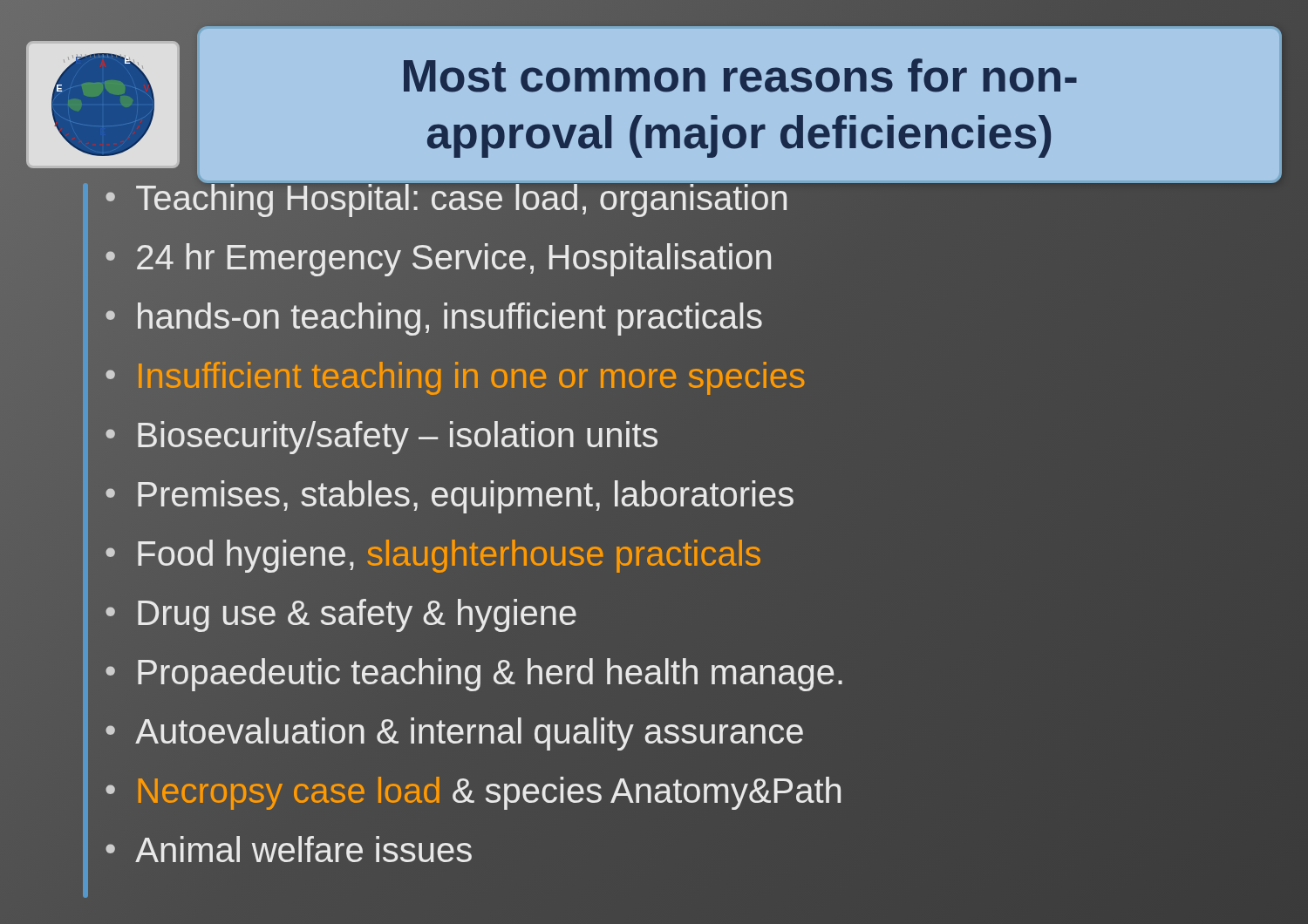Click on the passage starting "• Necropsy case load &"
Screen dimensions: 924x1308
(474, 791)
